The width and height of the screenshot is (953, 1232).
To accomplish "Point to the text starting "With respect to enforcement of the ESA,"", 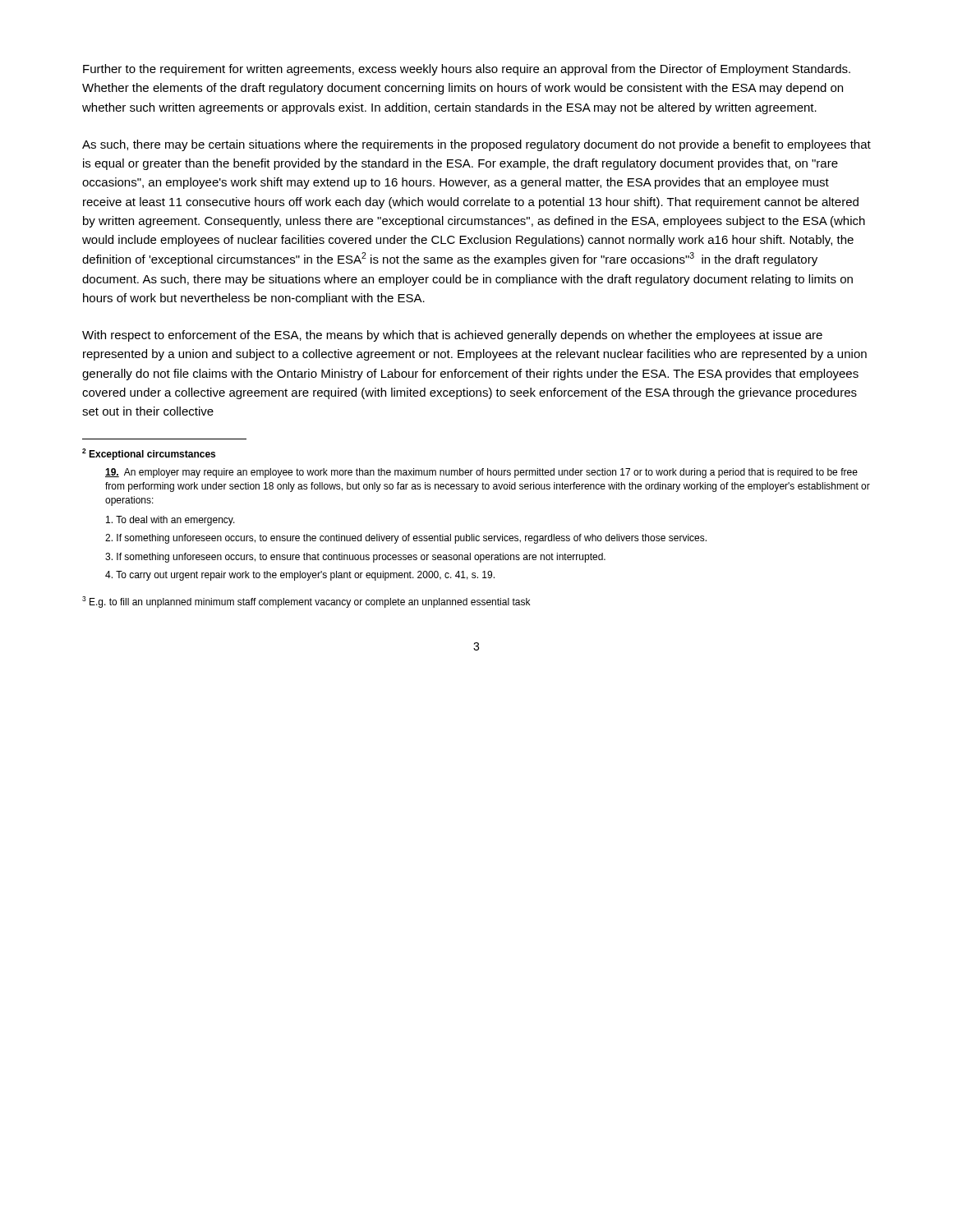I will pos(475,373).
